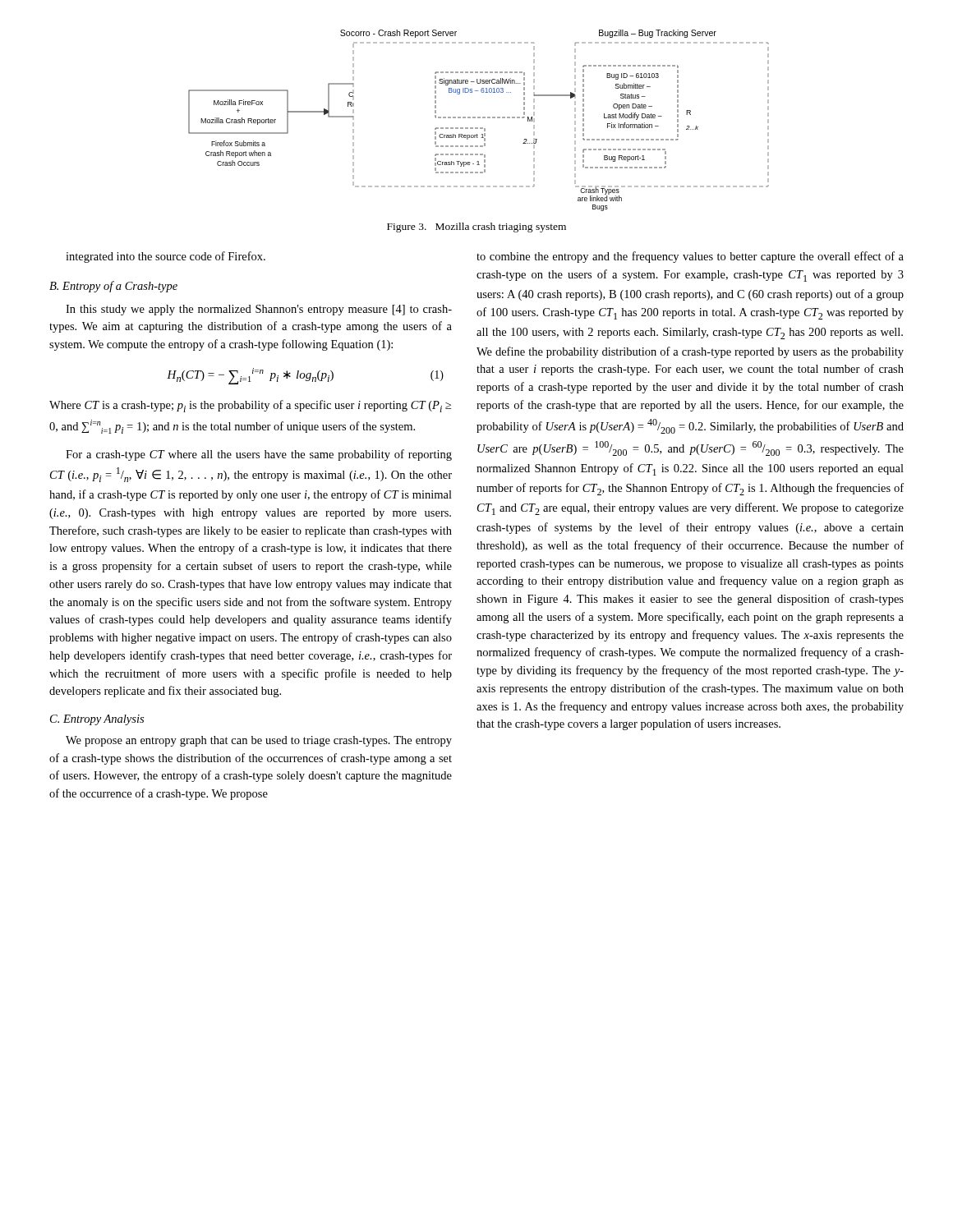Locate the text block that says "We propose an entropy"

251,768
